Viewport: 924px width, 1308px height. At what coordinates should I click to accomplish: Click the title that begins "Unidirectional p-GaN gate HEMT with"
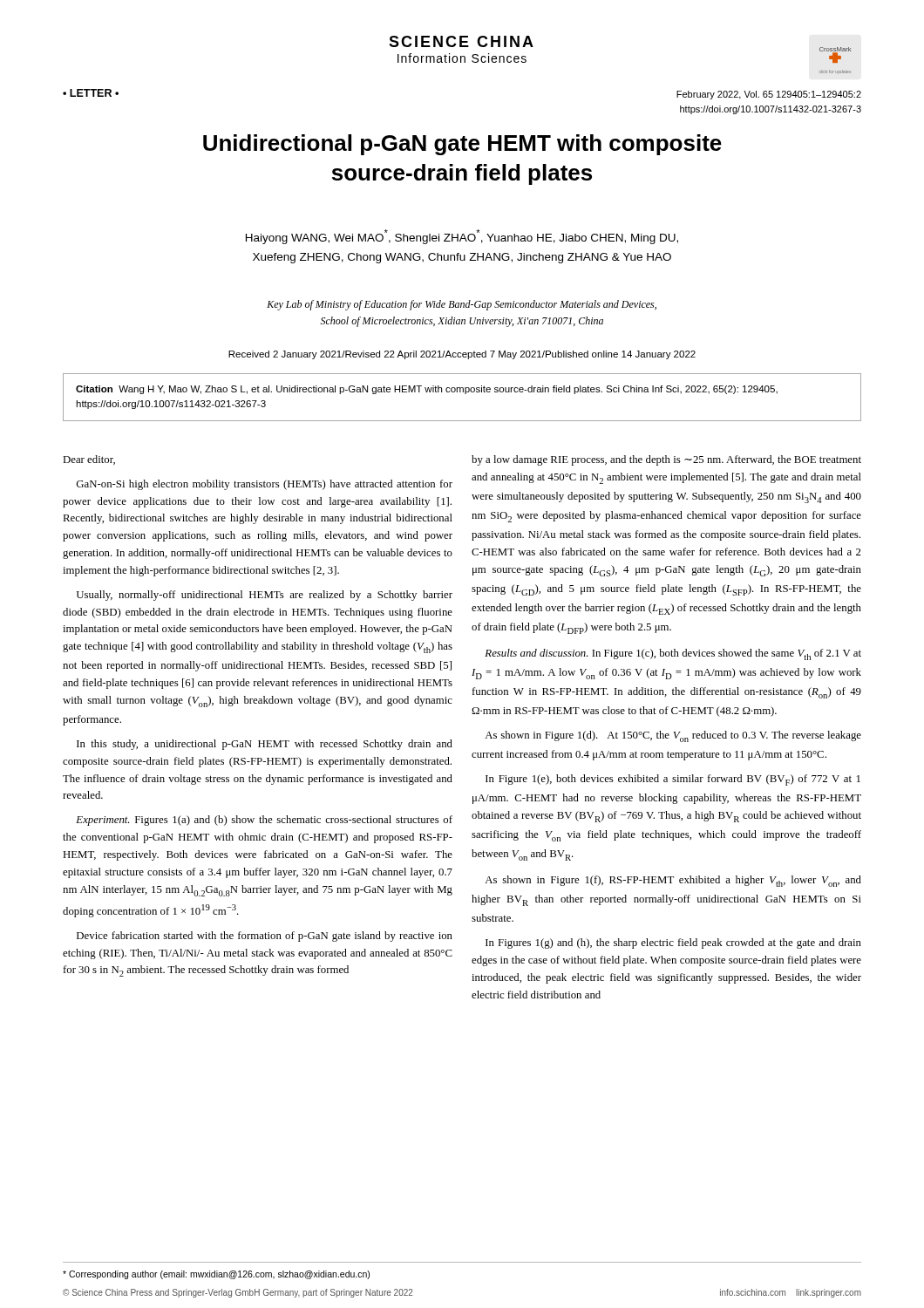[x=462, y=158]
